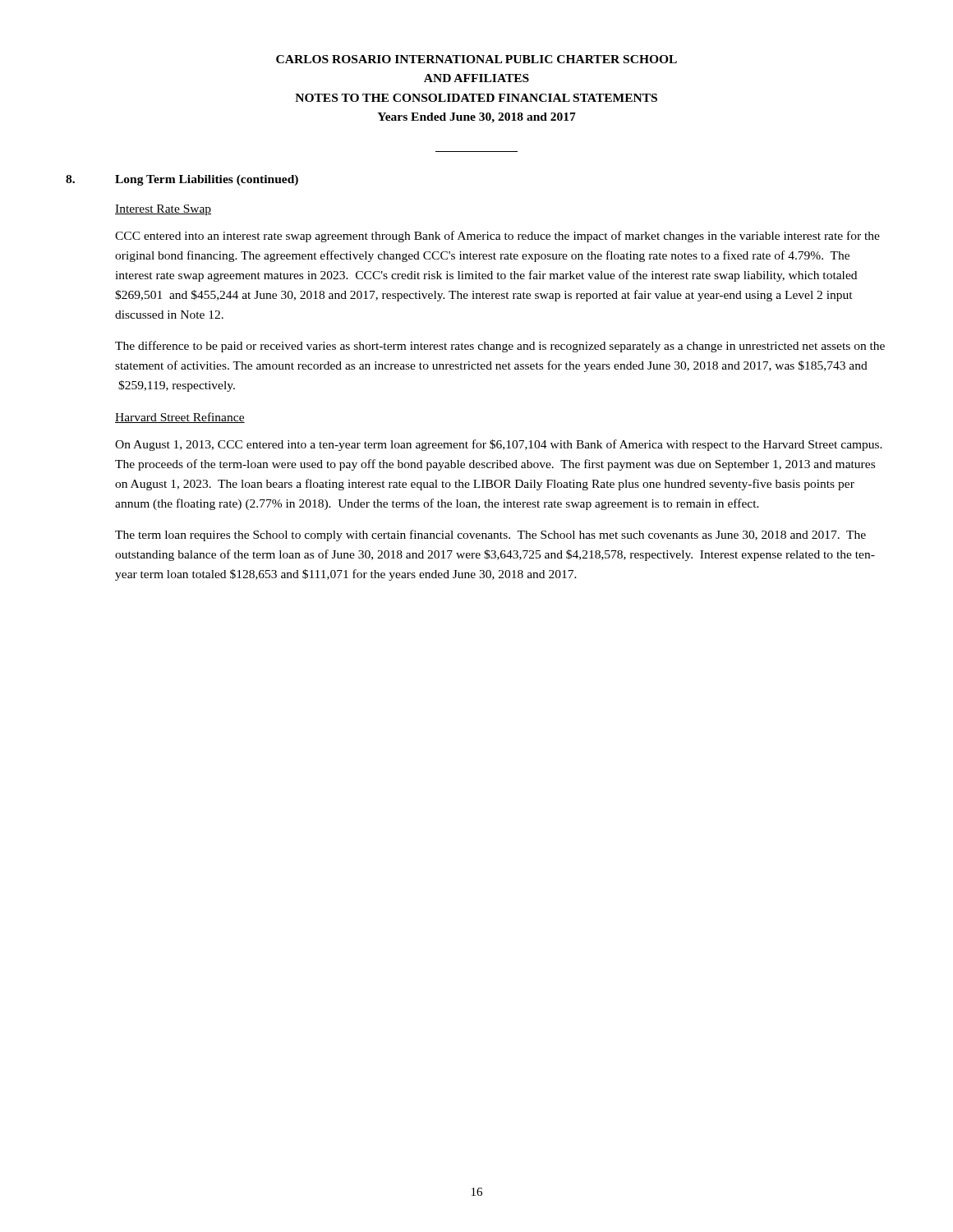This screenshot has width=953, height=1232.
Task: Locate the text block with the text "CCC entered into an"
Action: pos(497,275)
